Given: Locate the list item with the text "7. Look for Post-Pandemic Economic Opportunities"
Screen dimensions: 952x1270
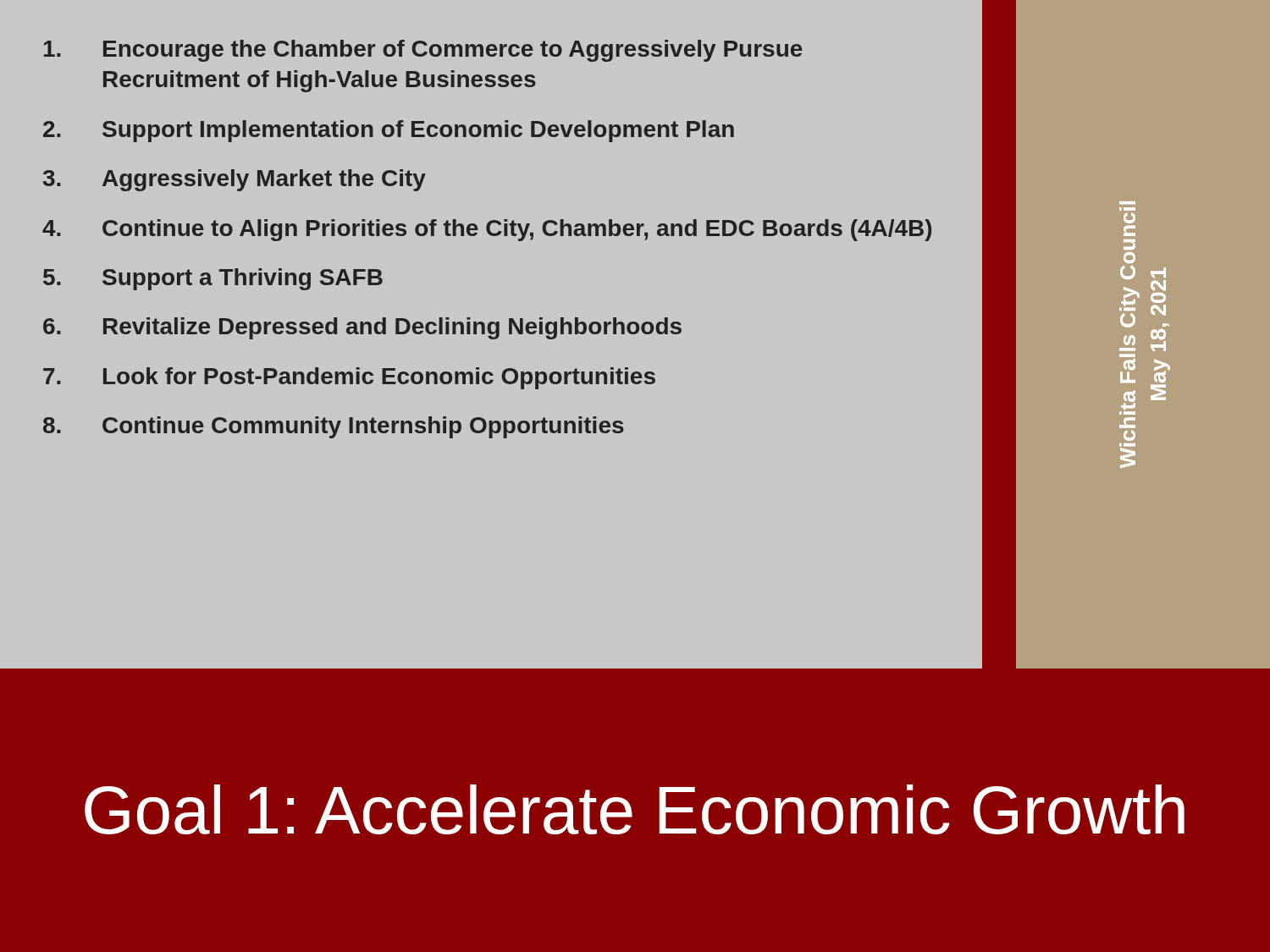Looking at the screenshot, I should (x=349, y=377).
